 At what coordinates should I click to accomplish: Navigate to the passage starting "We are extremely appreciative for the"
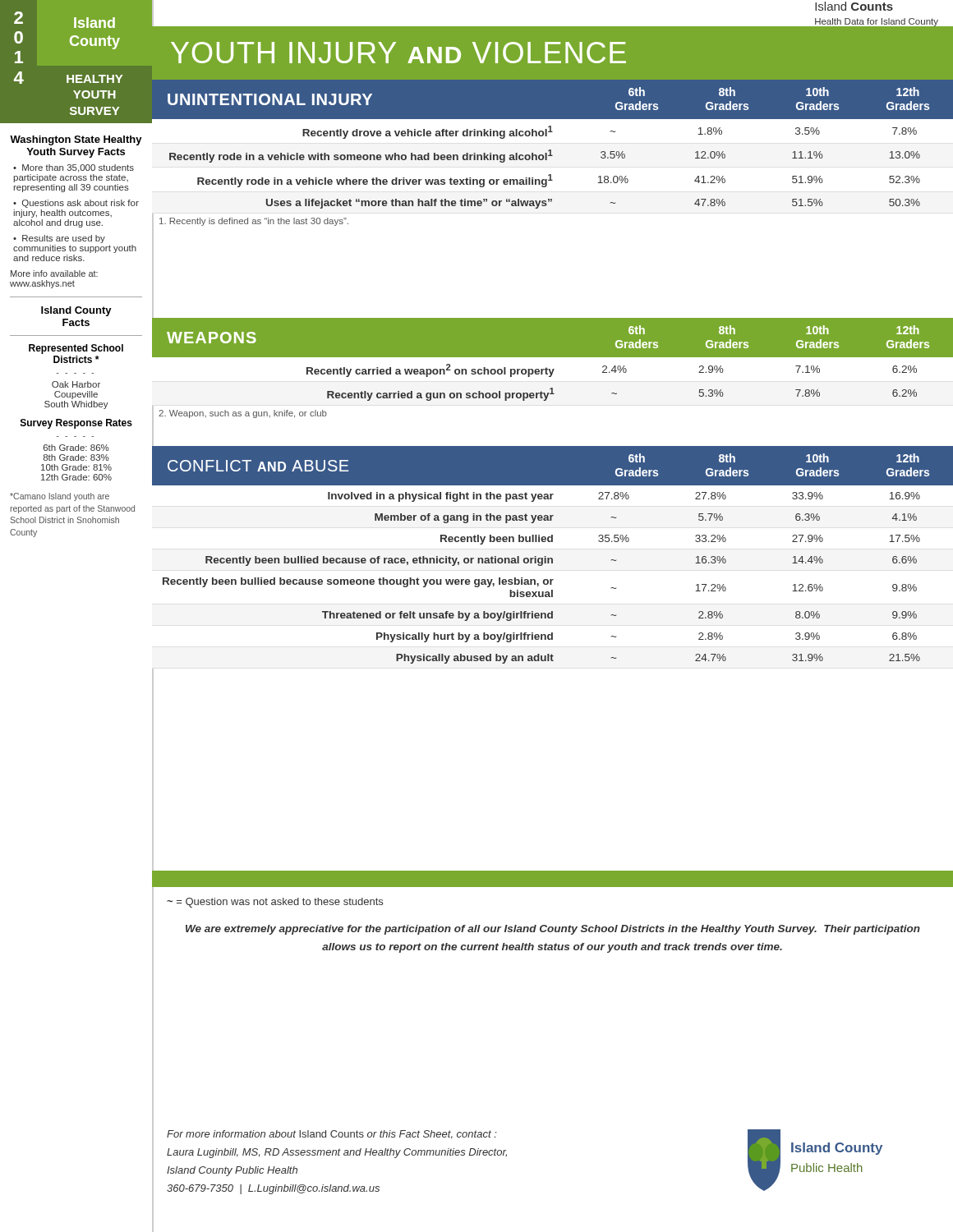click(553, 937)
